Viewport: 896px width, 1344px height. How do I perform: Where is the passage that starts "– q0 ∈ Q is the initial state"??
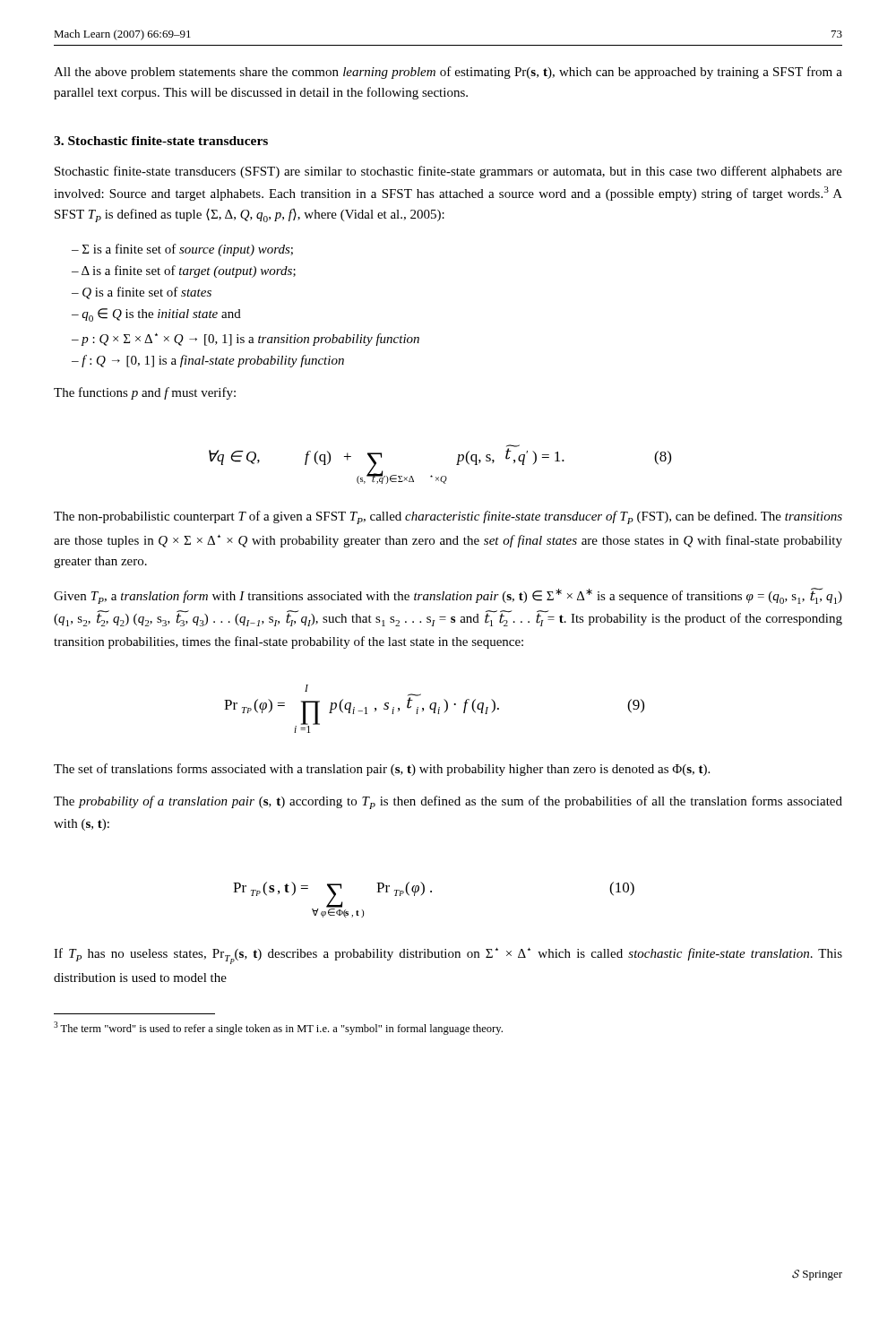coord(156,315)
